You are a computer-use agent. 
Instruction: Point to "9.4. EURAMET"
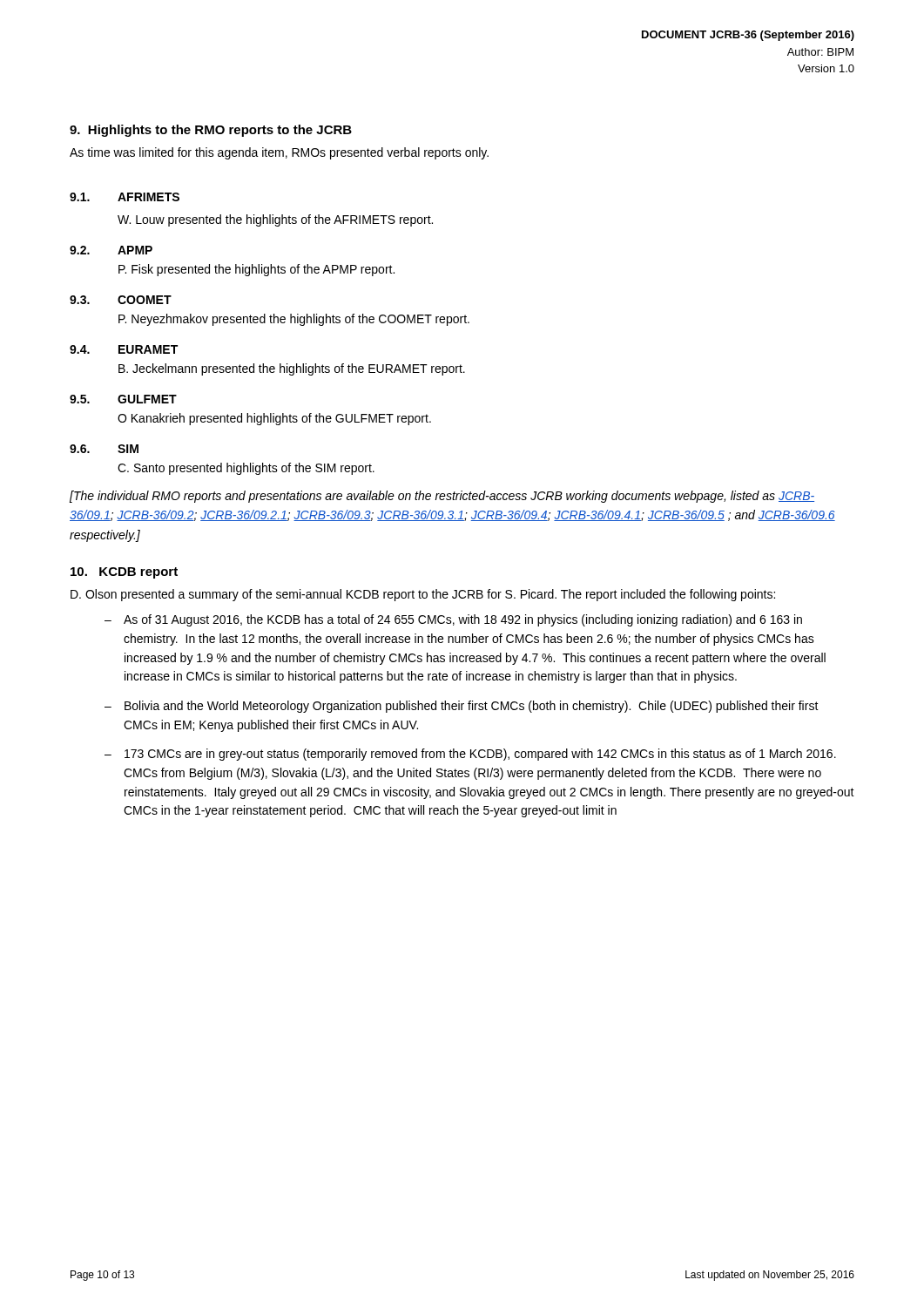point(124,349)
